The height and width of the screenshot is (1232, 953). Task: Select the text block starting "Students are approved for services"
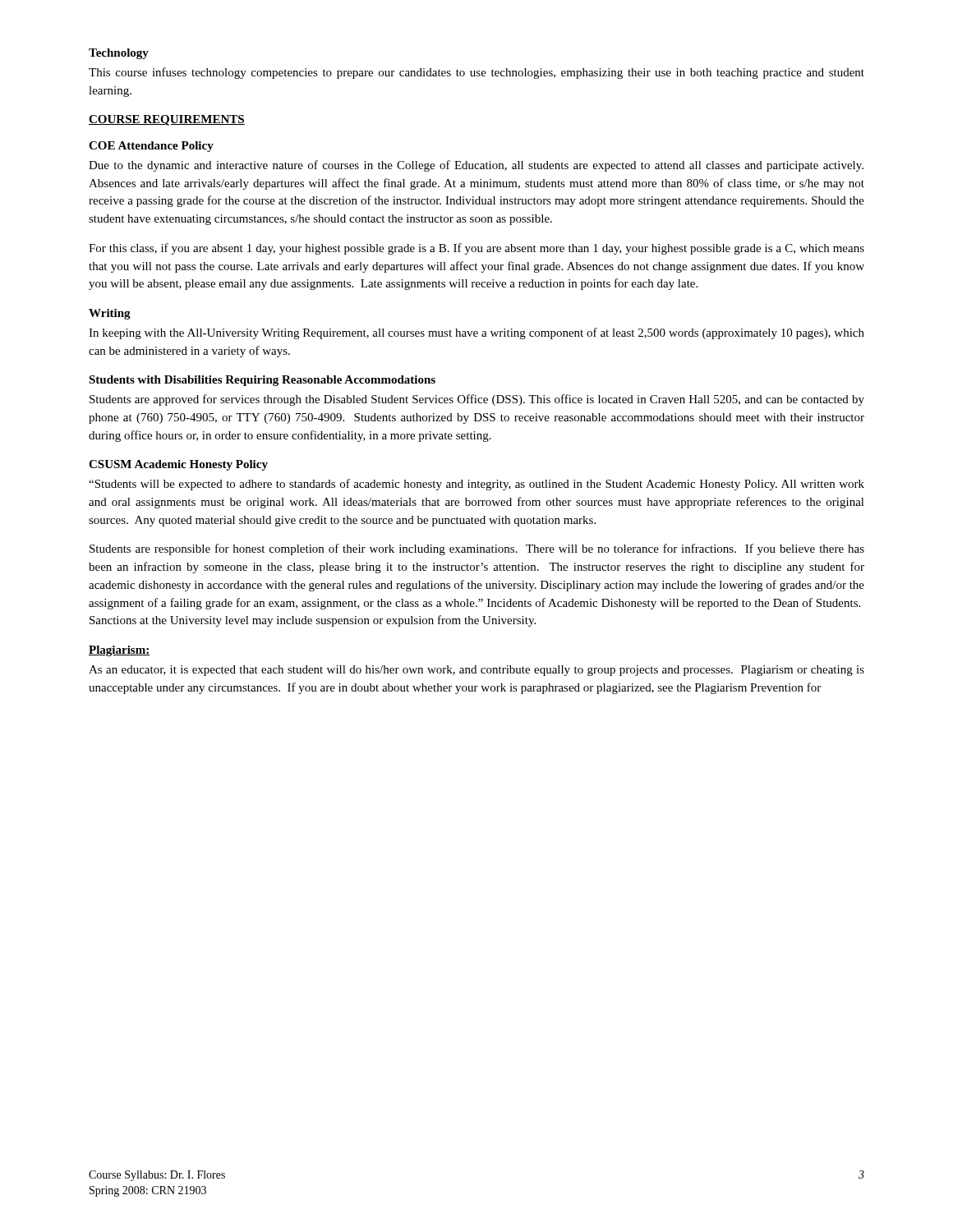(x=476, y=418)
